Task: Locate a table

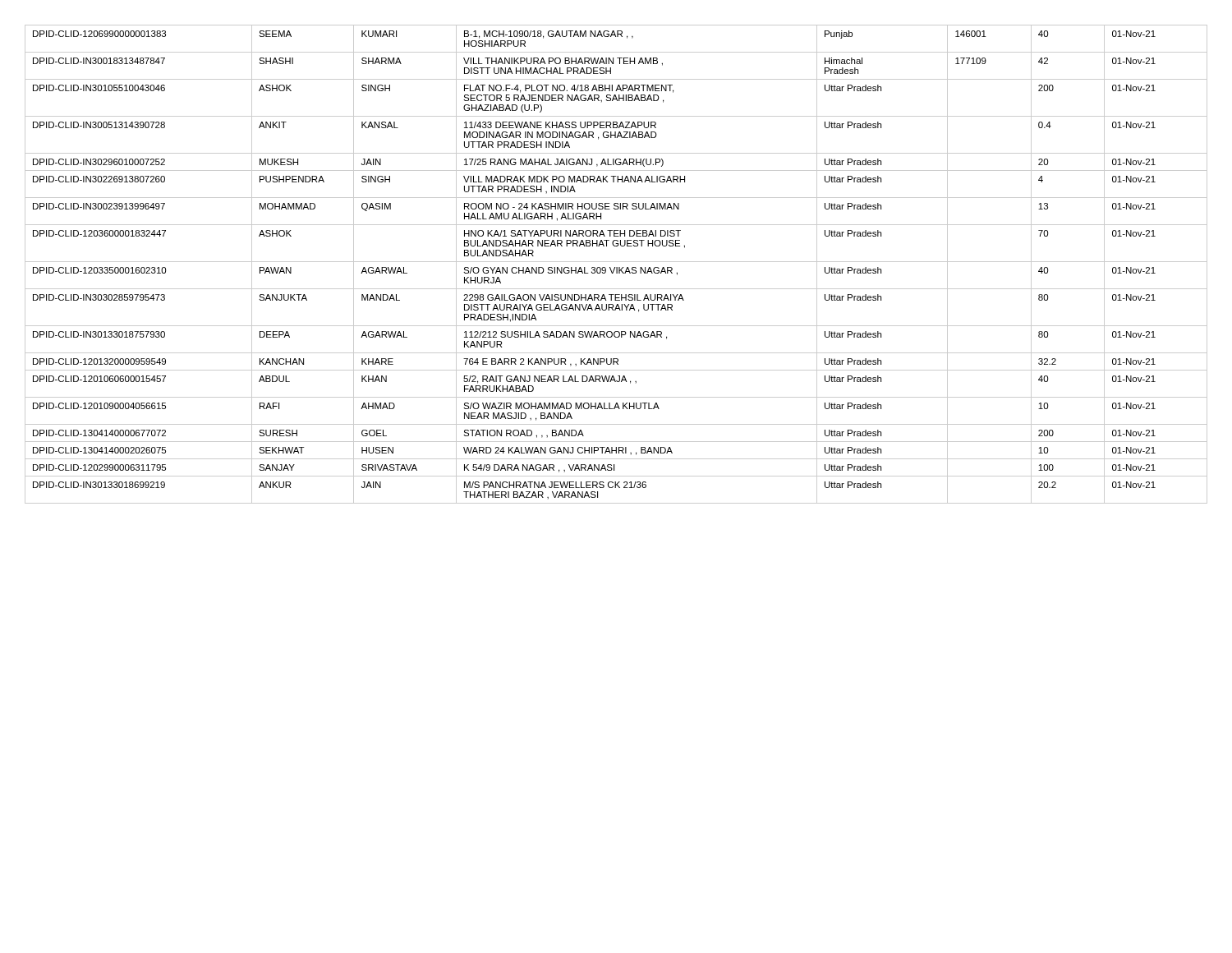Action: [x=616, y=264]
